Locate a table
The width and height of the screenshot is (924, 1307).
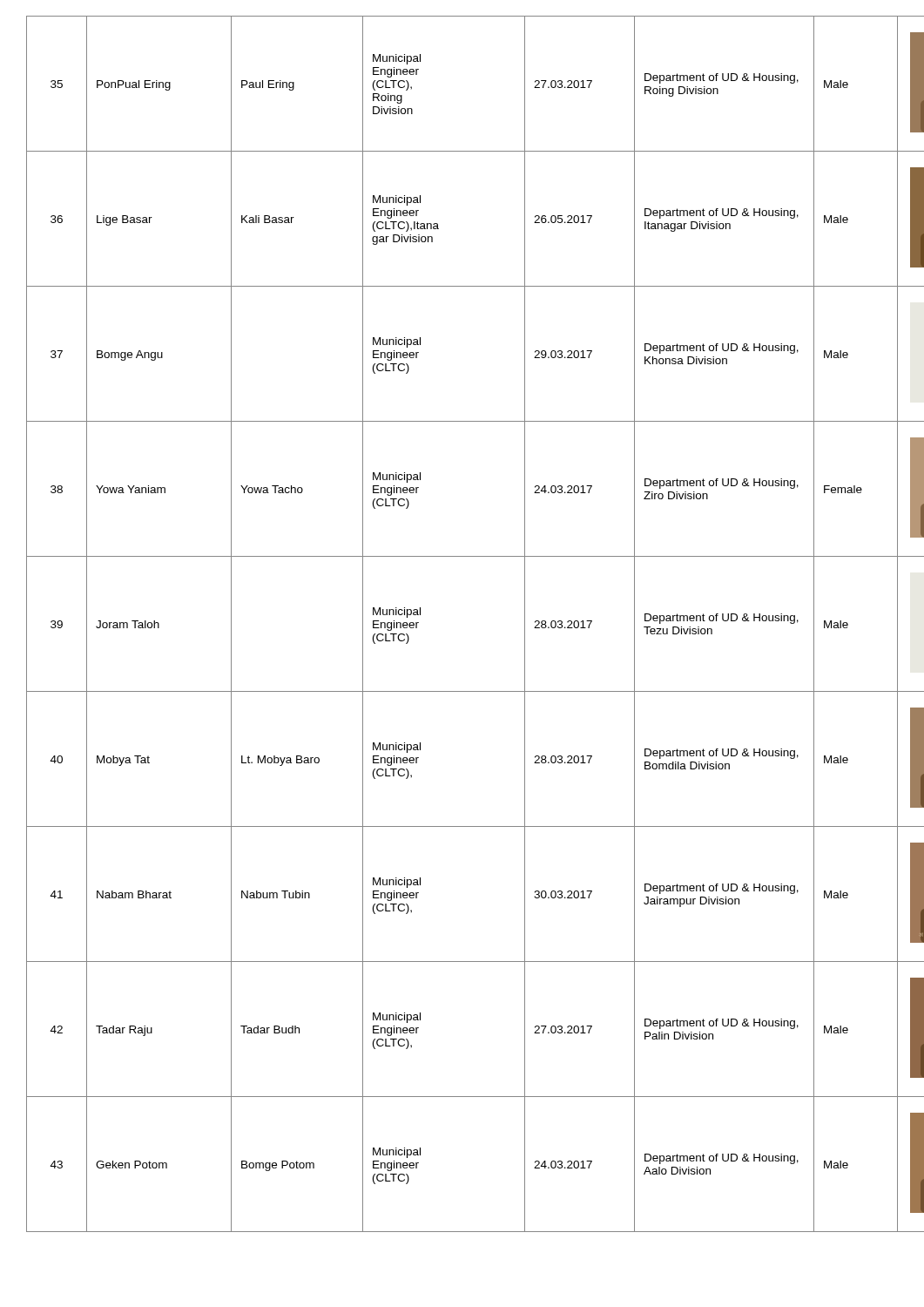[x=462, y=654]
